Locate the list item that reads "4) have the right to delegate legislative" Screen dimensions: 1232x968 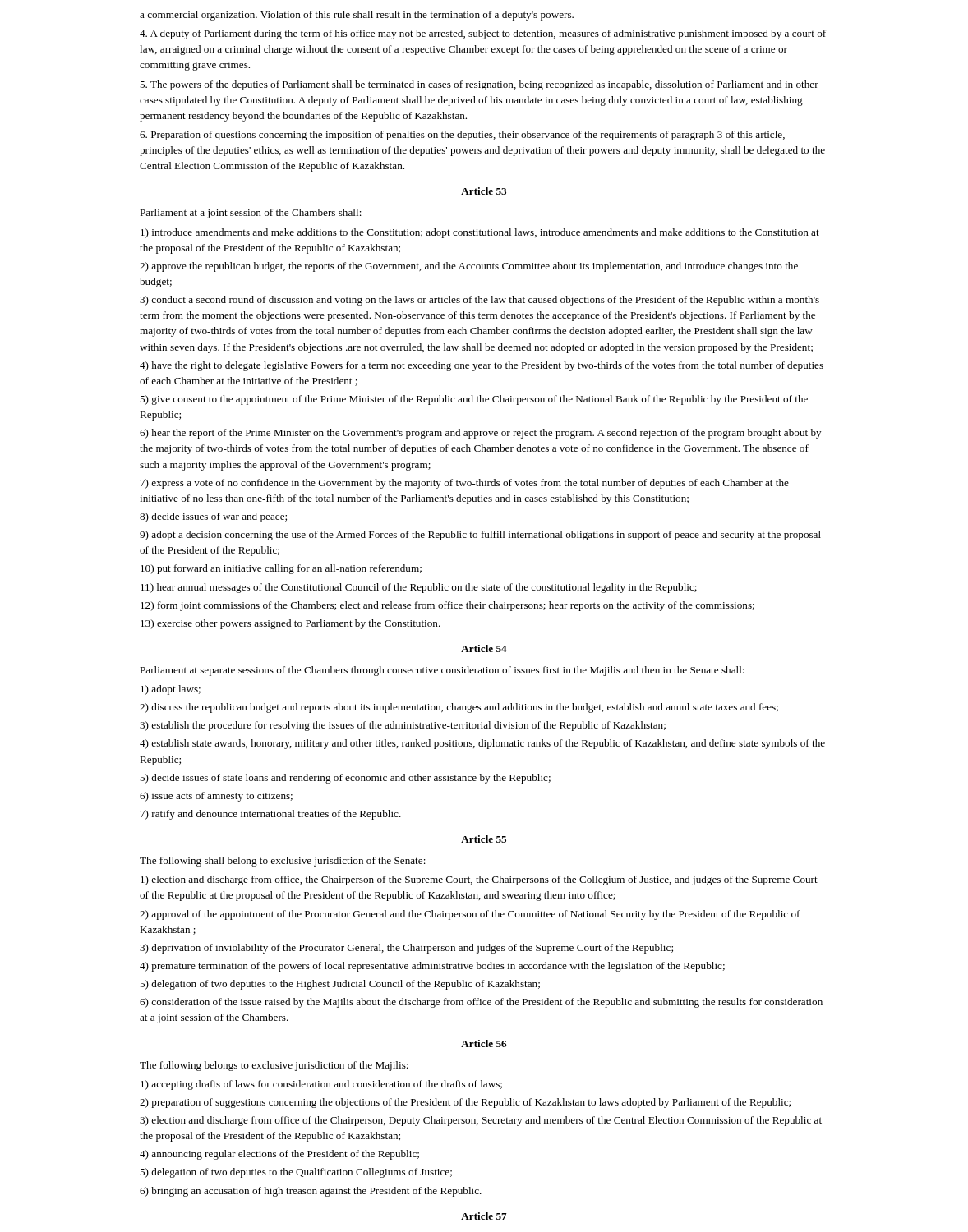[482, 373]
